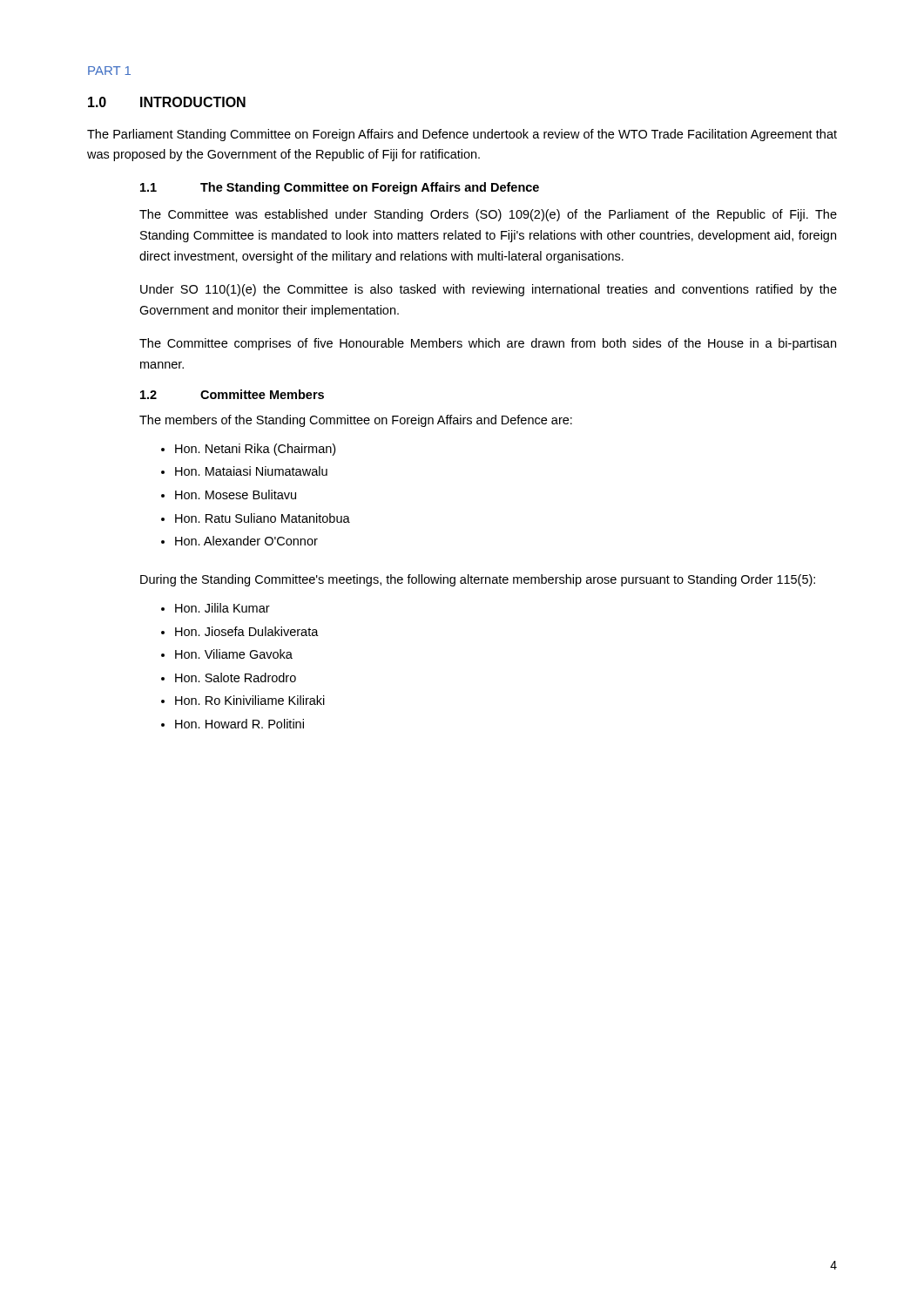Viewport: 924px width, 1307px height.
Task: Locate the list item containing "Hon. Howard R. Politini"
Action: 239,724
